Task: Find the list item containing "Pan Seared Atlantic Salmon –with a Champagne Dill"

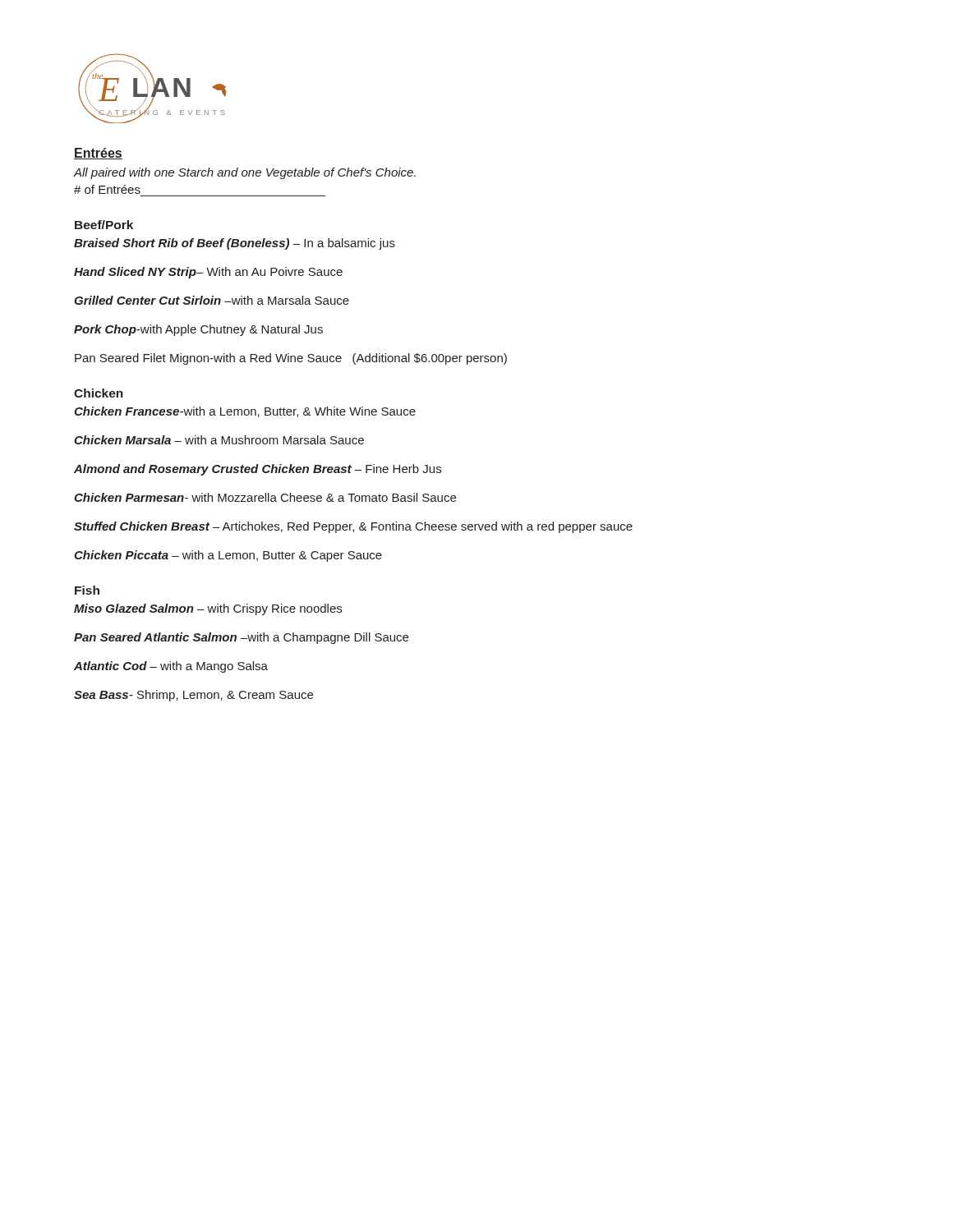Action: click(x=242, y=637)
